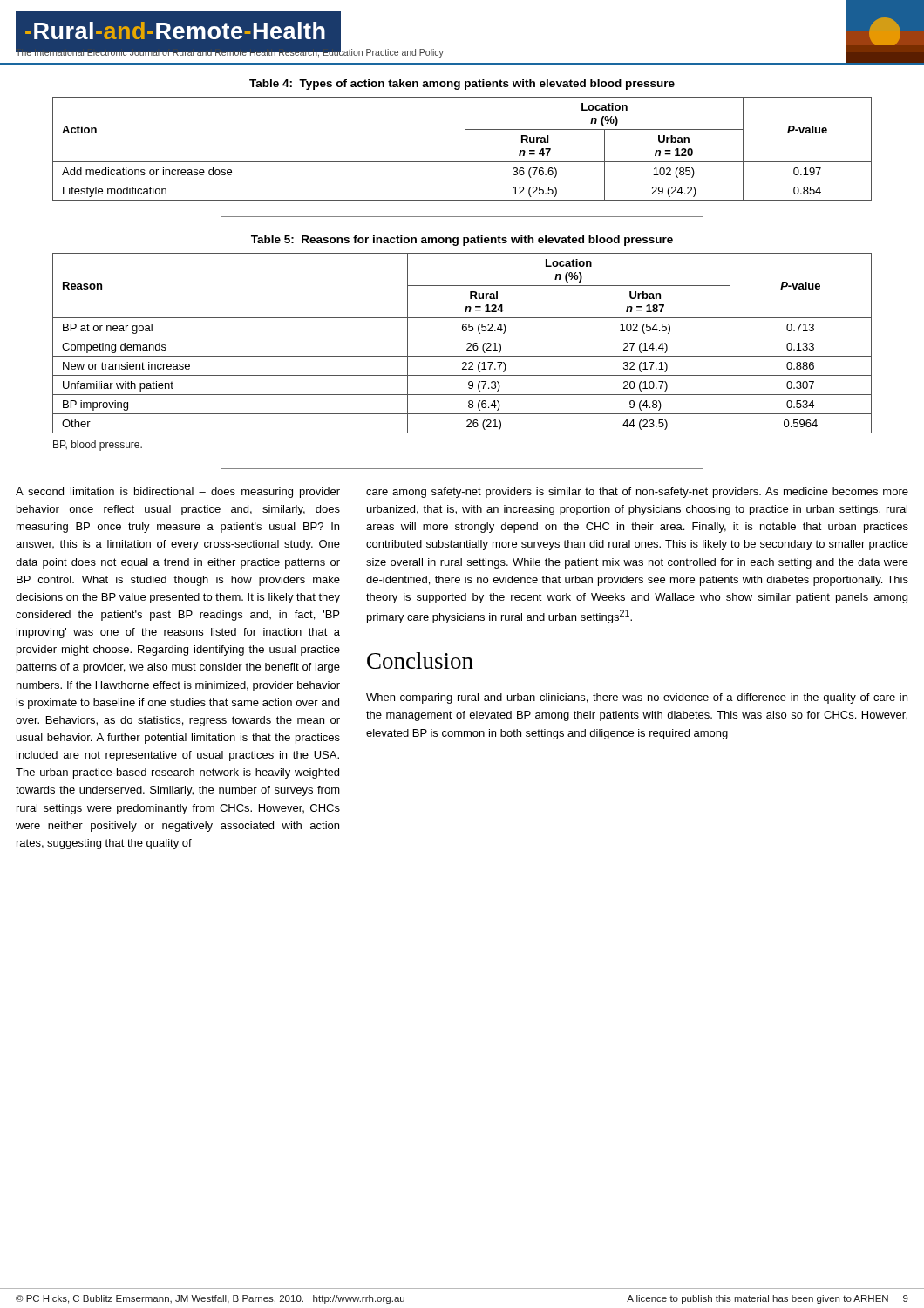924x1308 pixels.
Task: Find the caption on this page that starts "Table 4: Types of action"
Action: (x=462, y=83)
